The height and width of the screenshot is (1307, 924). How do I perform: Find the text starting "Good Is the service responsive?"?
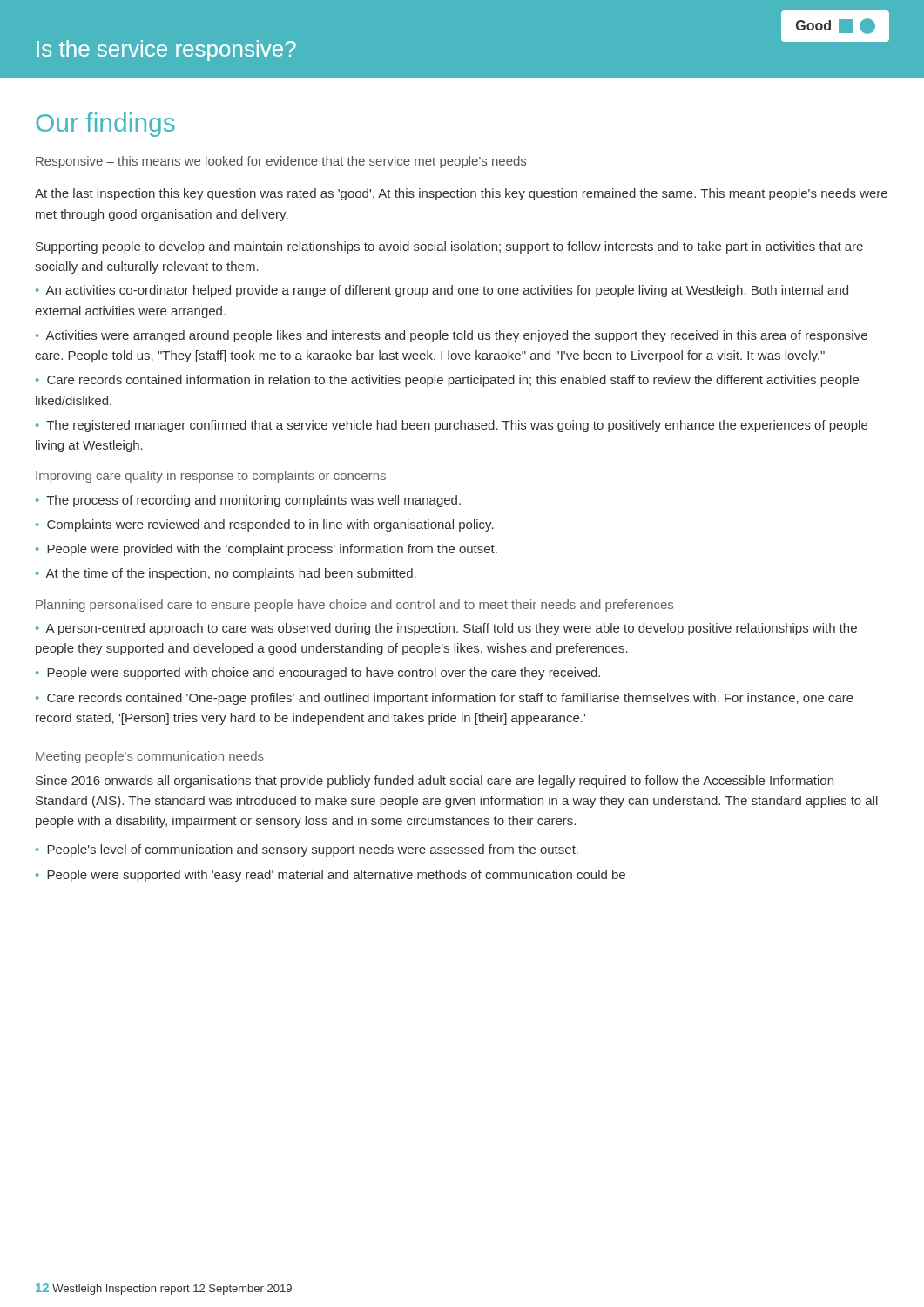point(162,45)
